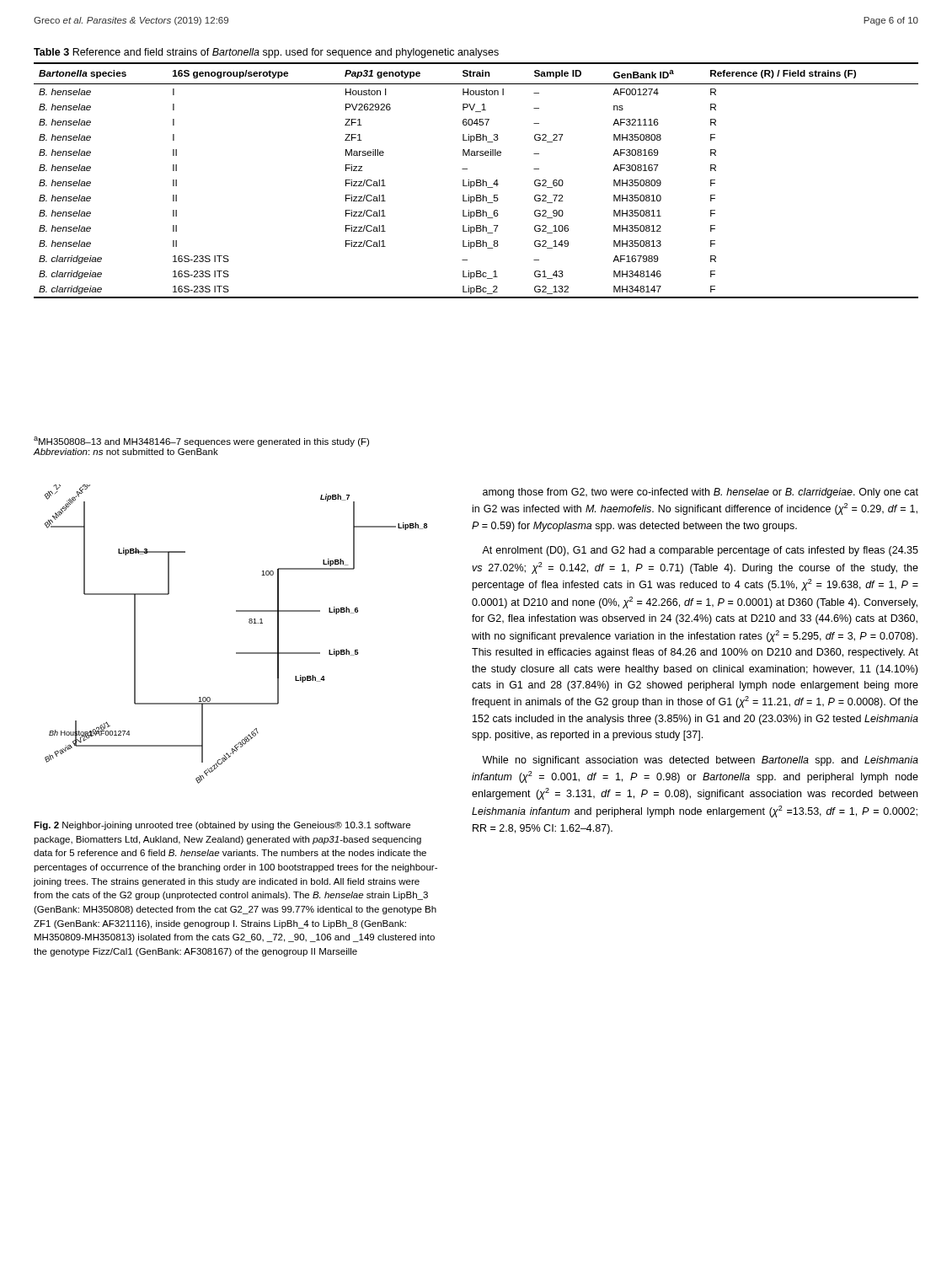Locate the caption that opens with "Fig. 2 Neighbor-joining unrooted"
Screen dimensions: 1264x952
pyautogui.click(x=236, y=888)
